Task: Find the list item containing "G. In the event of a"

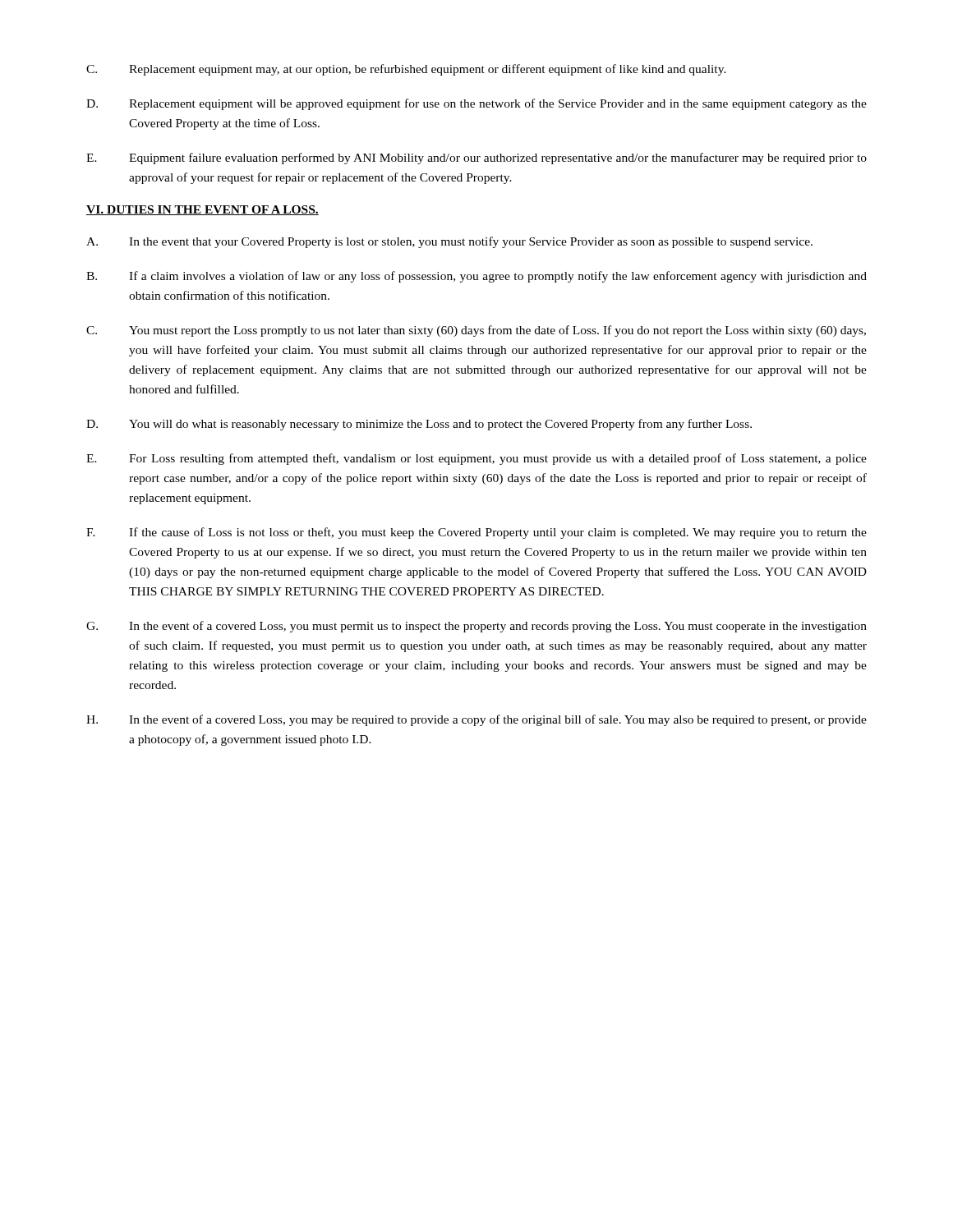Action: (476, 656)
